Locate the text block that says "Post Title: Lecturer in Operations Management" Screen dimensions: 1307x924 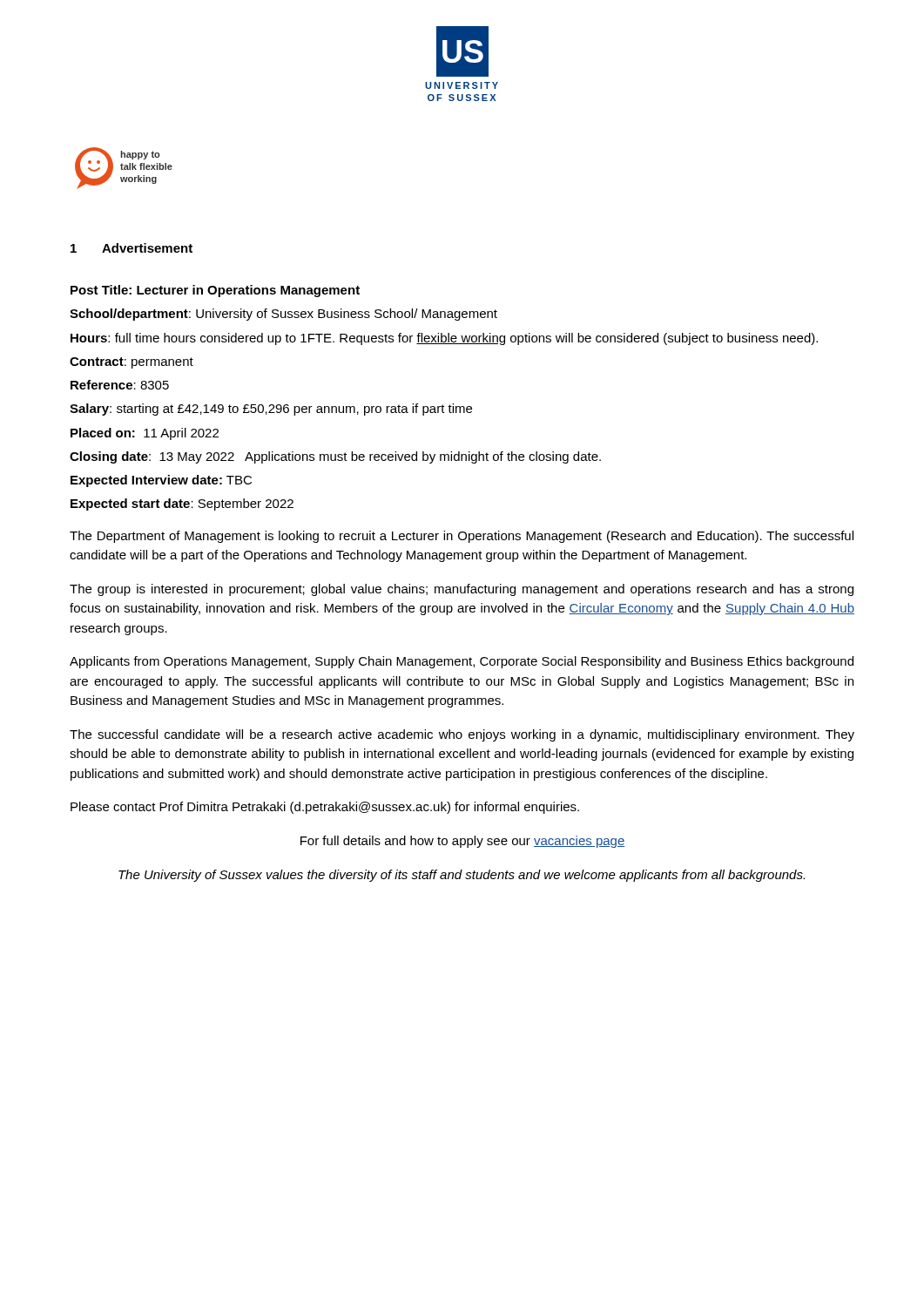pos(462,397)
